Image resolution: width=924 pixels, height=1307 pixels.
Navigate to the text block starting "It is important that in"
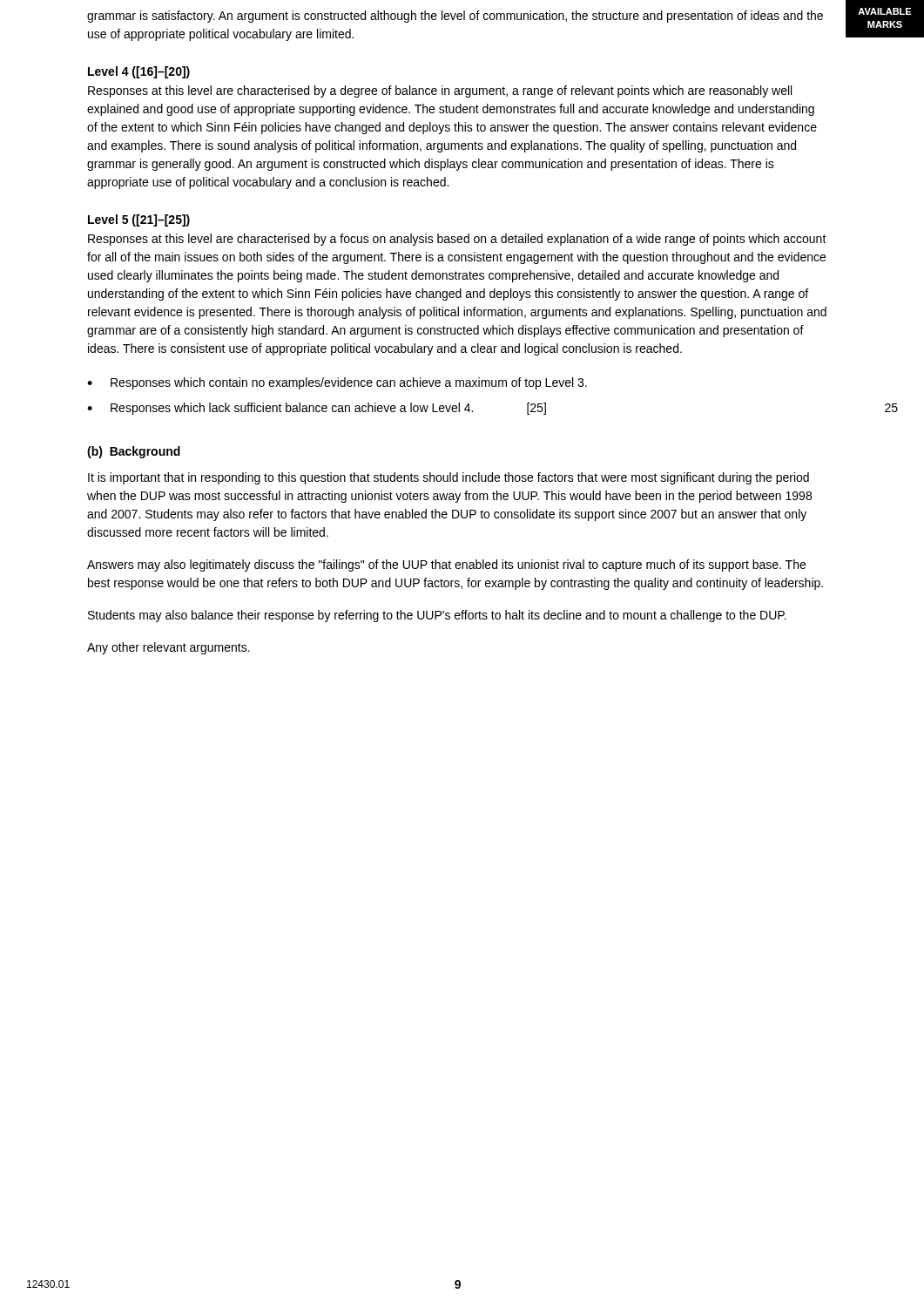tap(450, 505)
